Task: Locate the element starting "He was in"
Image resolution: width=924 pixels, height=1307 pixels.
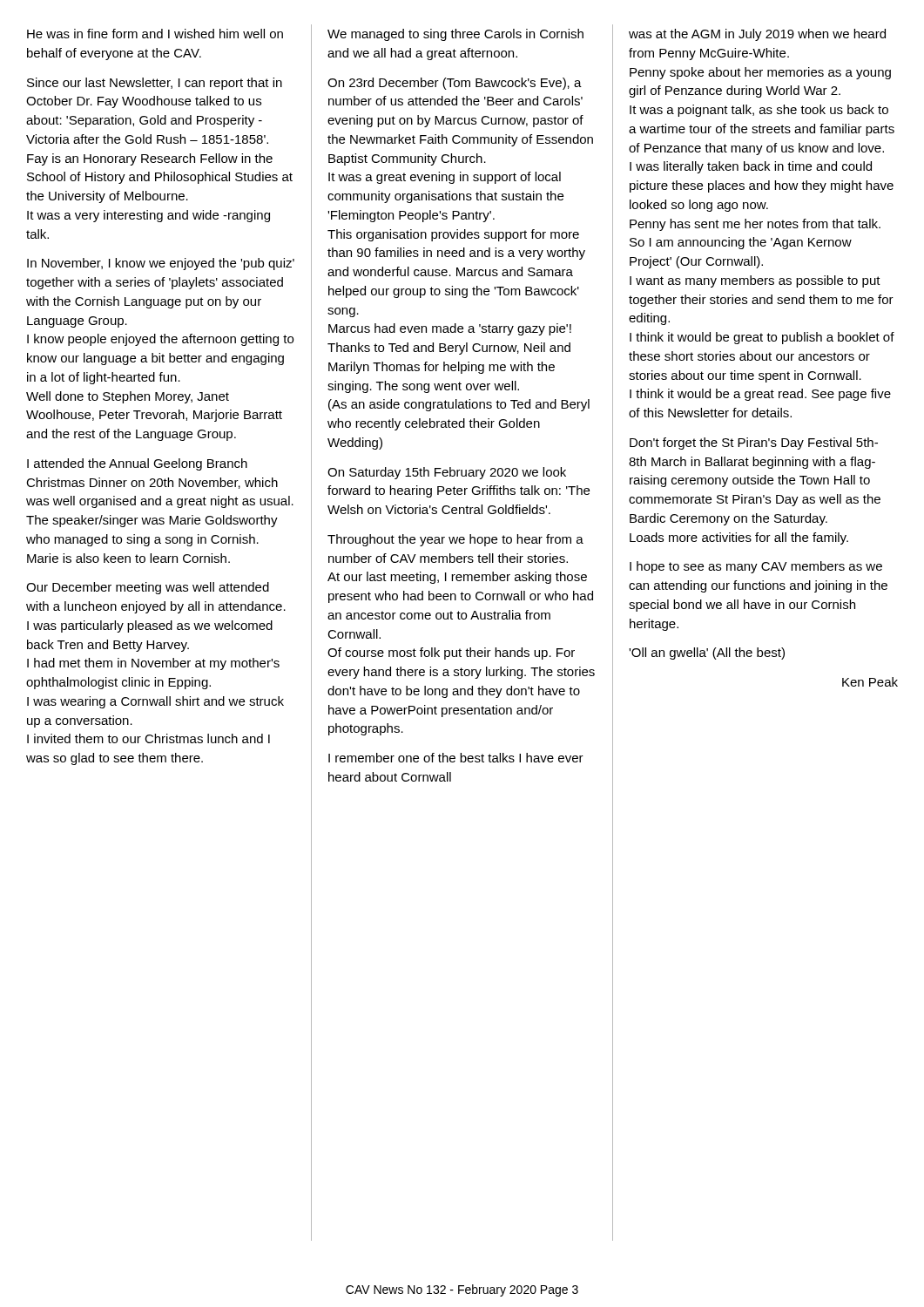Action: pos(161,396)
